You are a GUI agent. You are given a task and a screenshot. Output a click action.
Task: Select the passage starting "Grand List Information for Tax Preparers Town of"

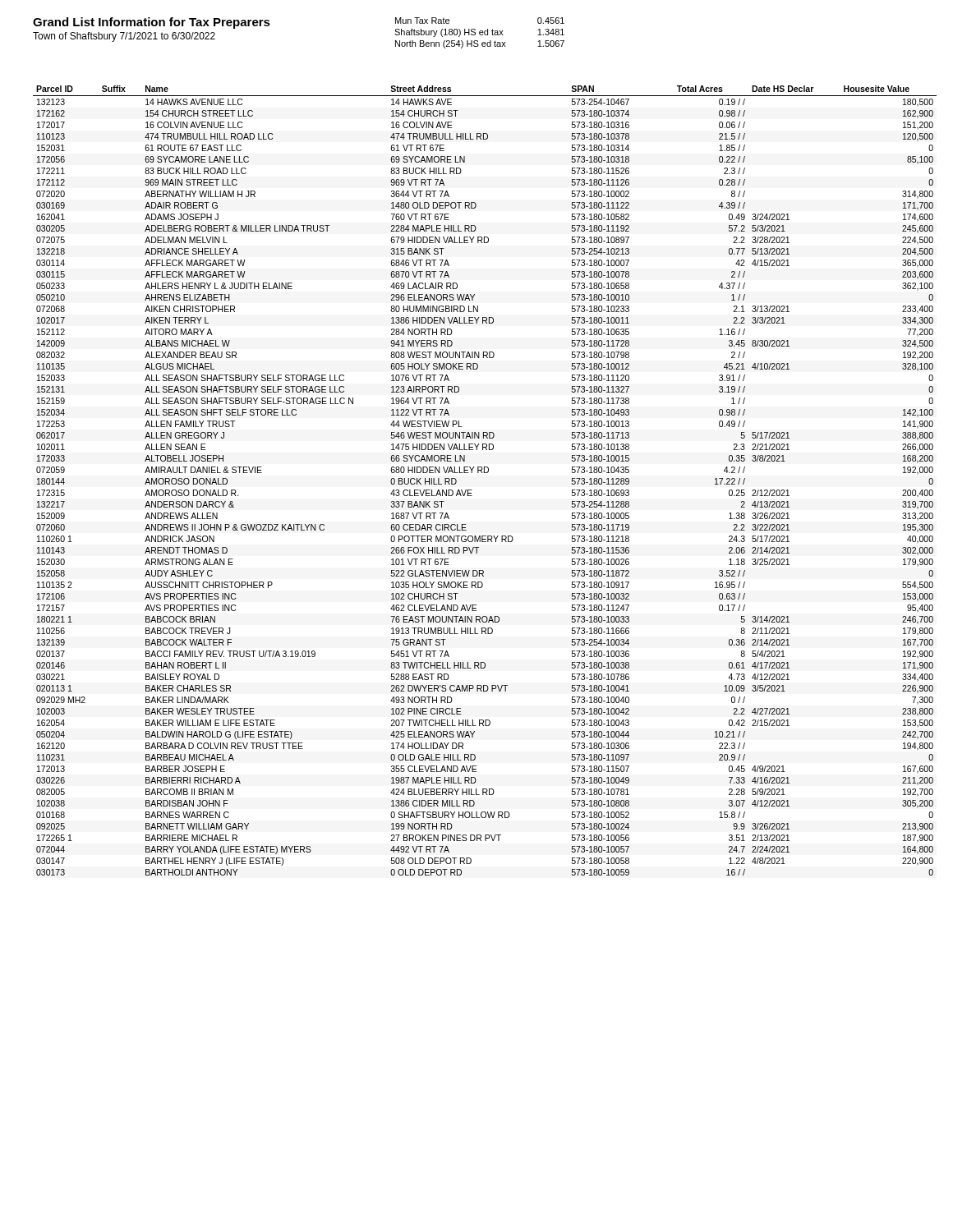pyautogui.click(x=152, y=28)
